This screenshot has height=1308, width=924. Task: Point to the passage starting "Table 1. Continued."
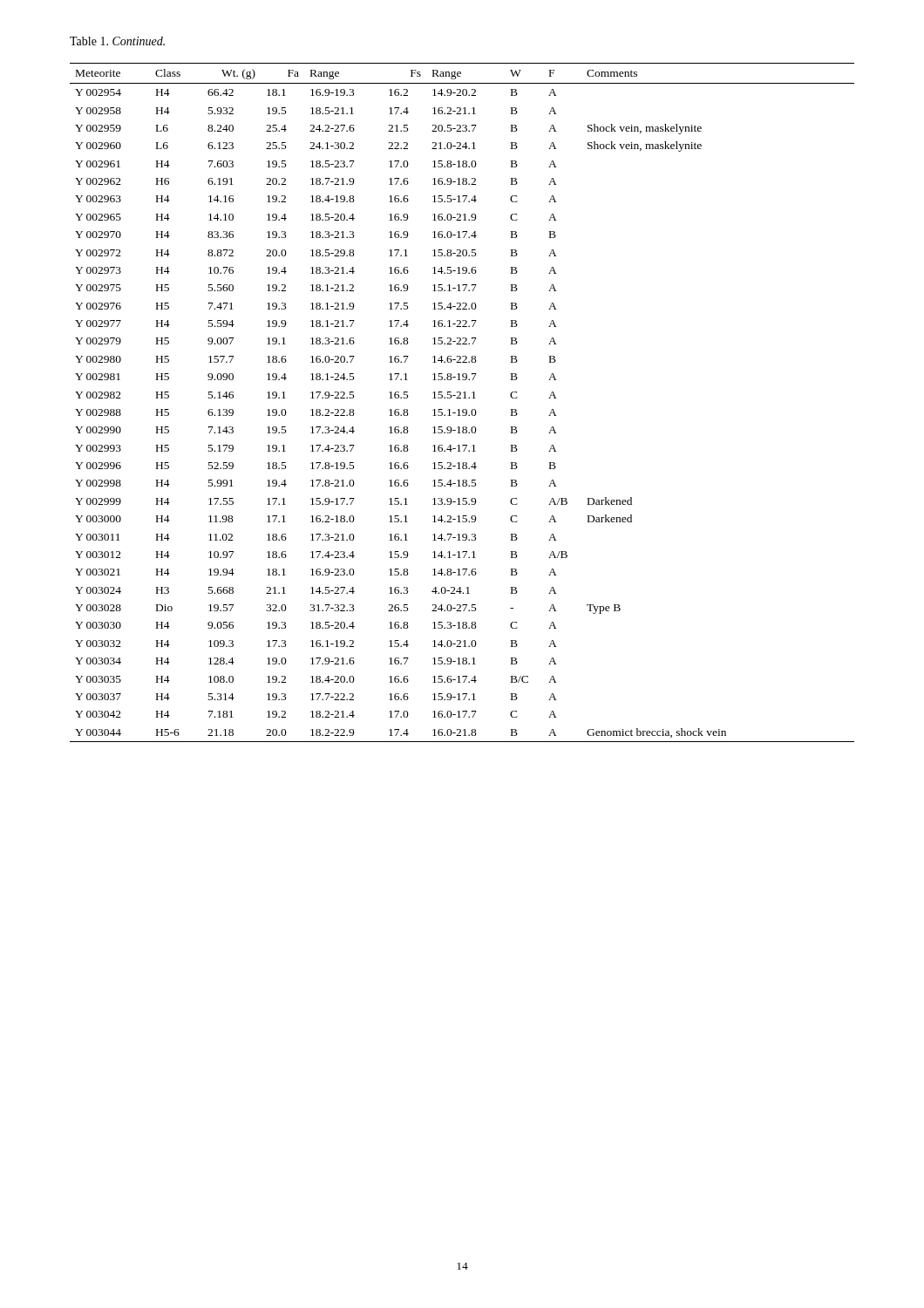(118, 41)
